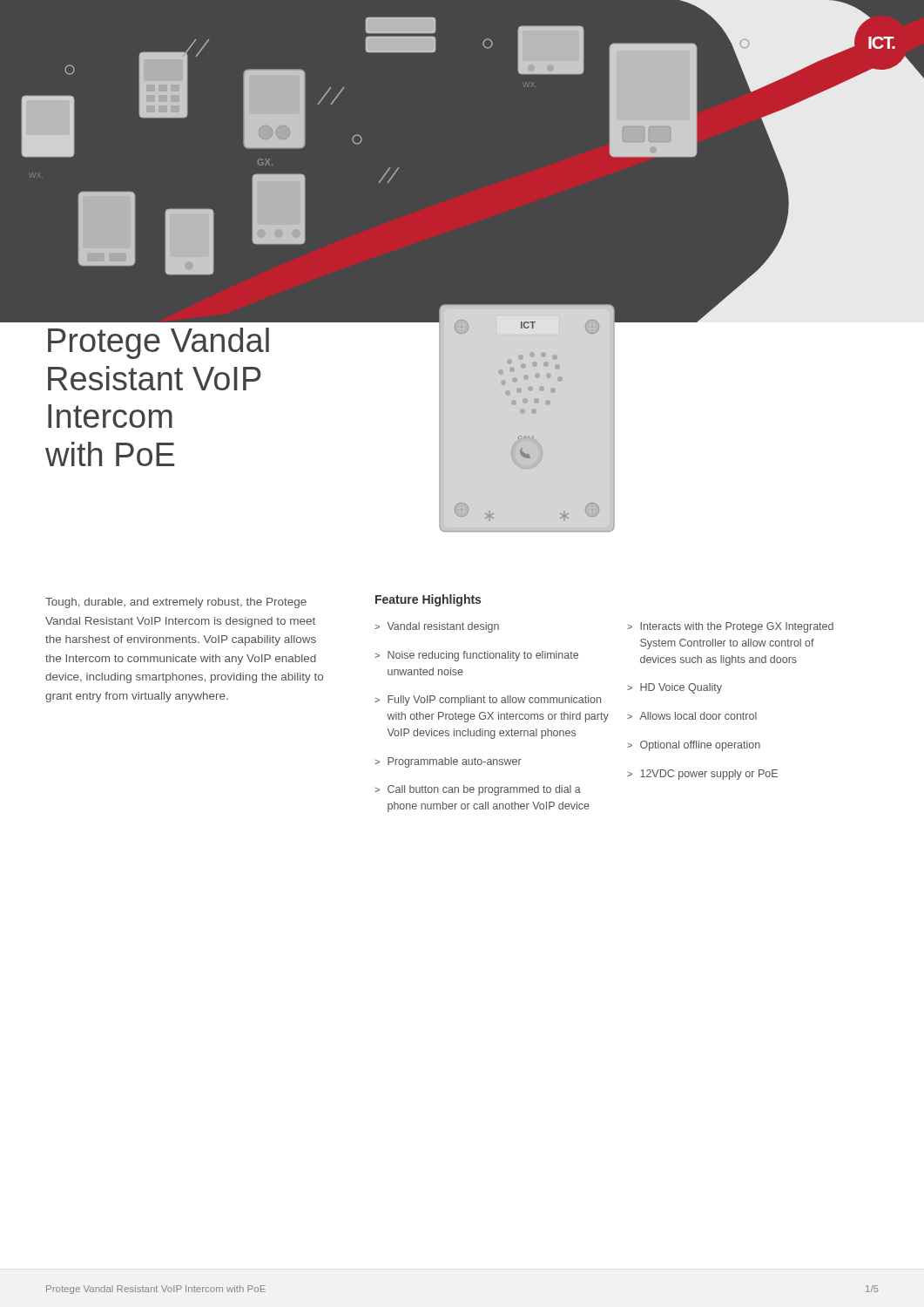Image resolution: width=924 pixels, height=1307 pixels.
Task: Click where it says "Protege VandalResistant VoIP Intercomwith PoE"
Action: (211, 399)
